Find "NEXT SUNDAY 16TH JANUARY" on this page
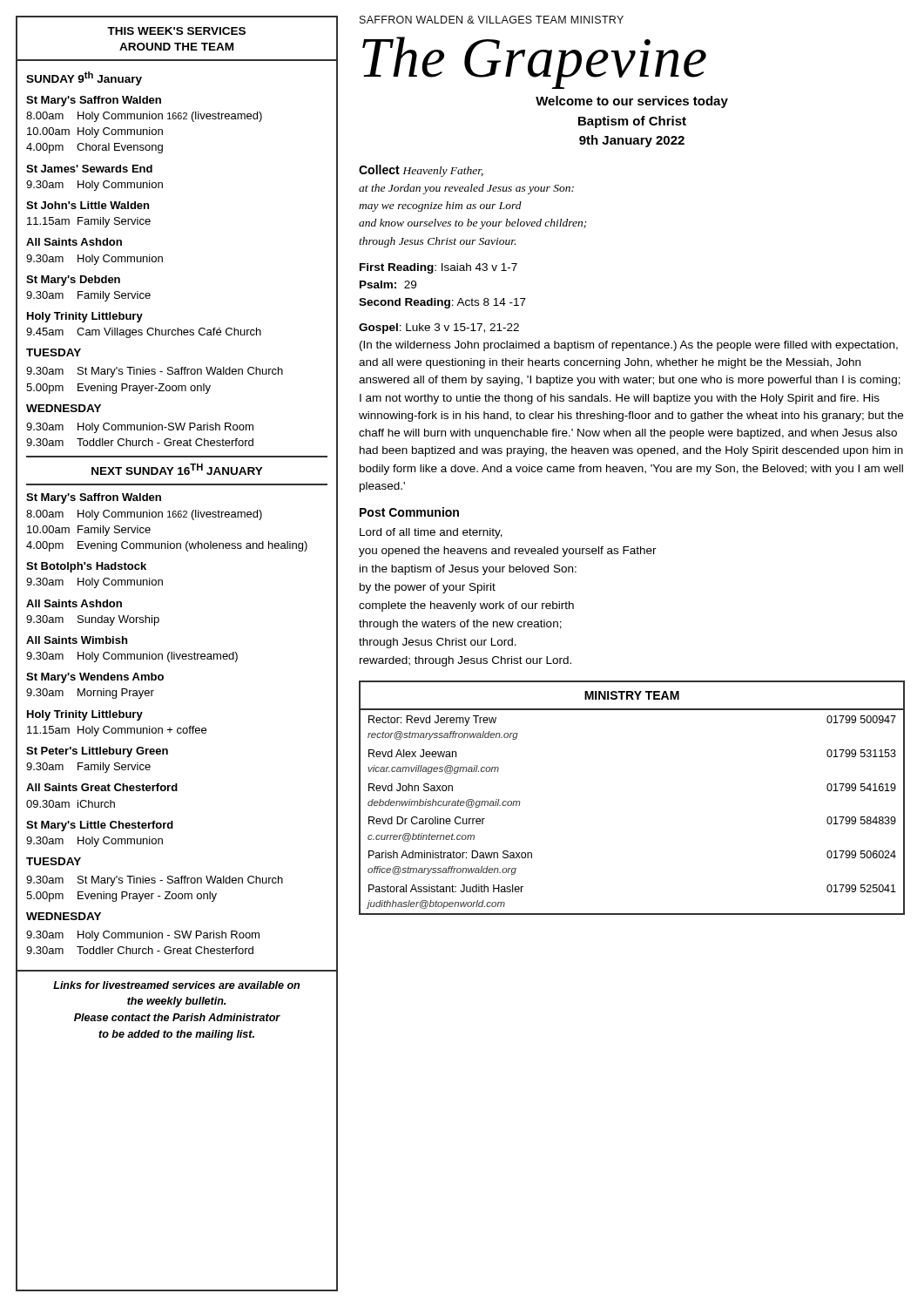Viewport: 924px width, 1307px height. tap(177, 470)
